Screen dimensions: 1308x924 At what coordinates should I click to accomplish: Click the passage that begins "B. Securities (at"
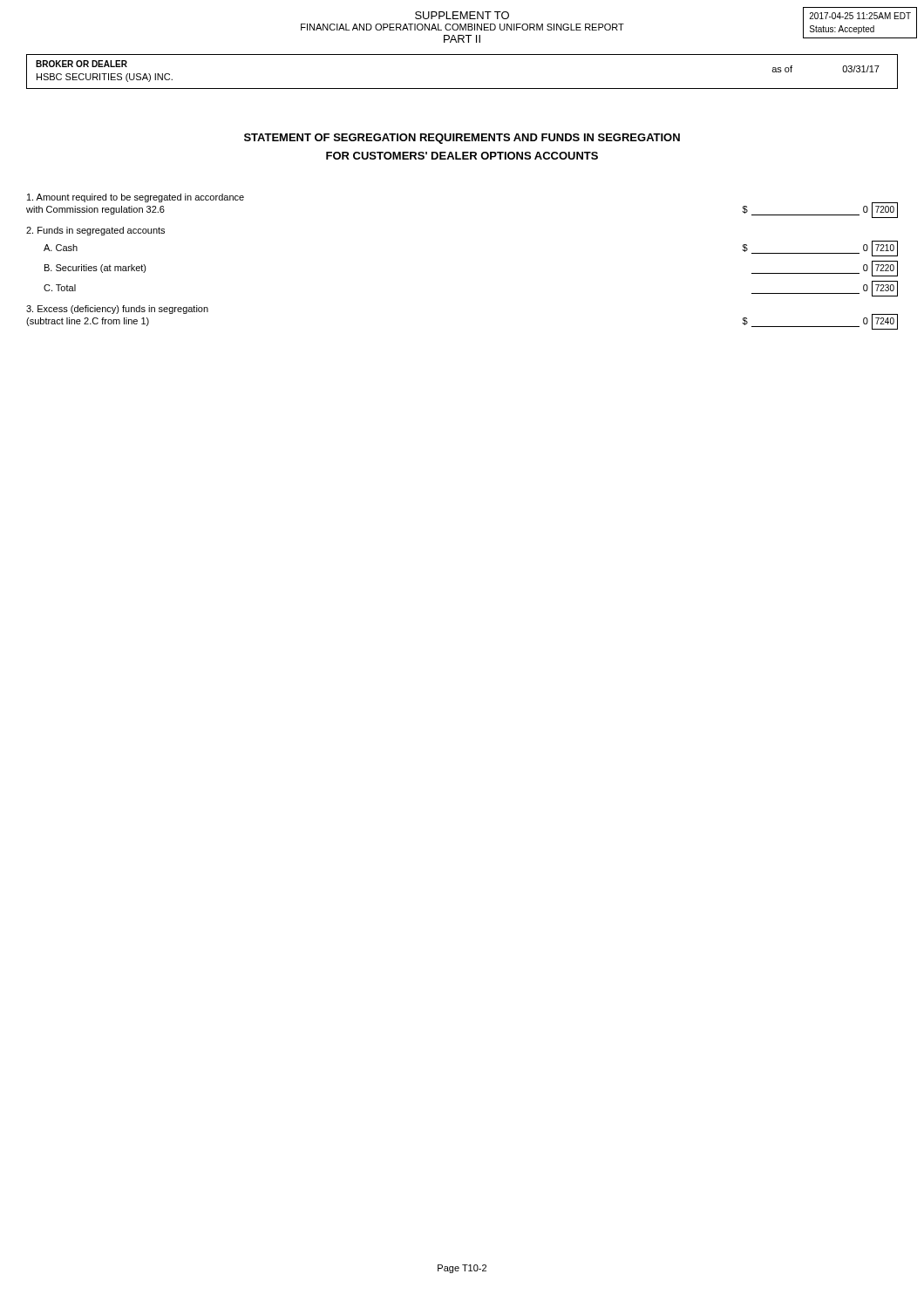pyautogui.click(x=90, y=268)
